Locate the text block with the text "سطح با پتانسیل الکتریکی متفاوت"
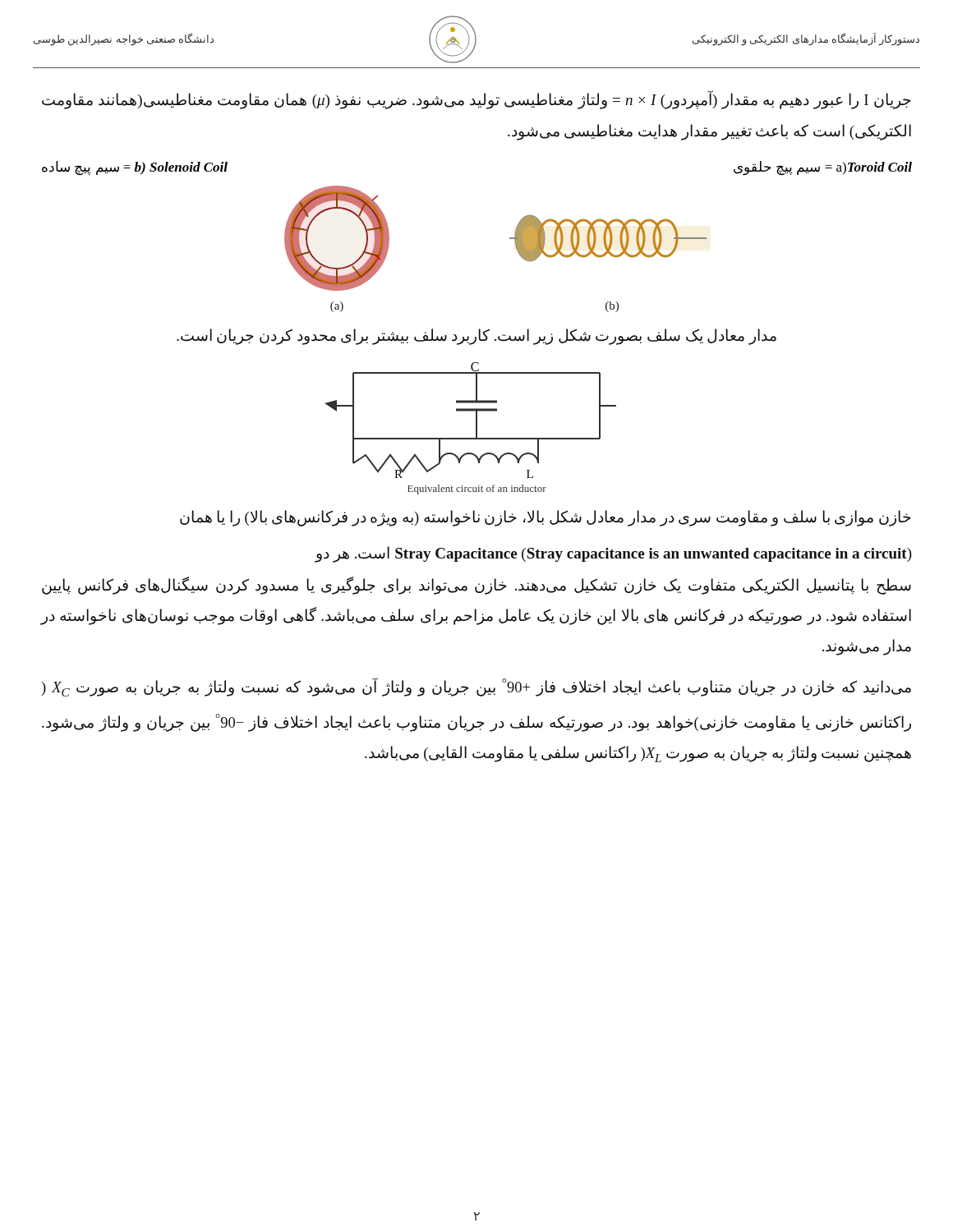Viewport: 953px width, 1232px height. click(x=476, y=616)
